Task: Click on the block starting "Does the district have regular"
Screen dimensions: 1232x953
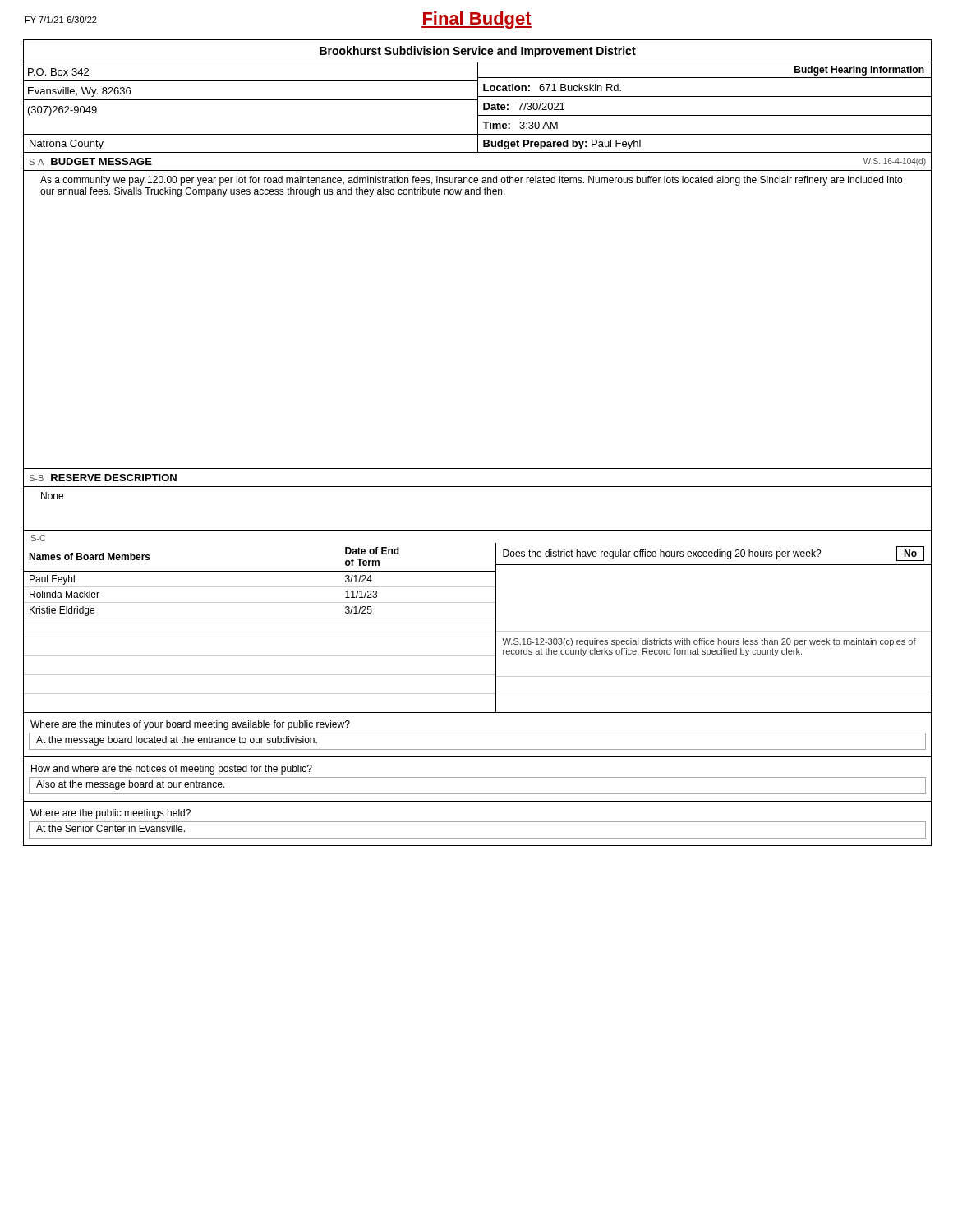Action: 713,554
